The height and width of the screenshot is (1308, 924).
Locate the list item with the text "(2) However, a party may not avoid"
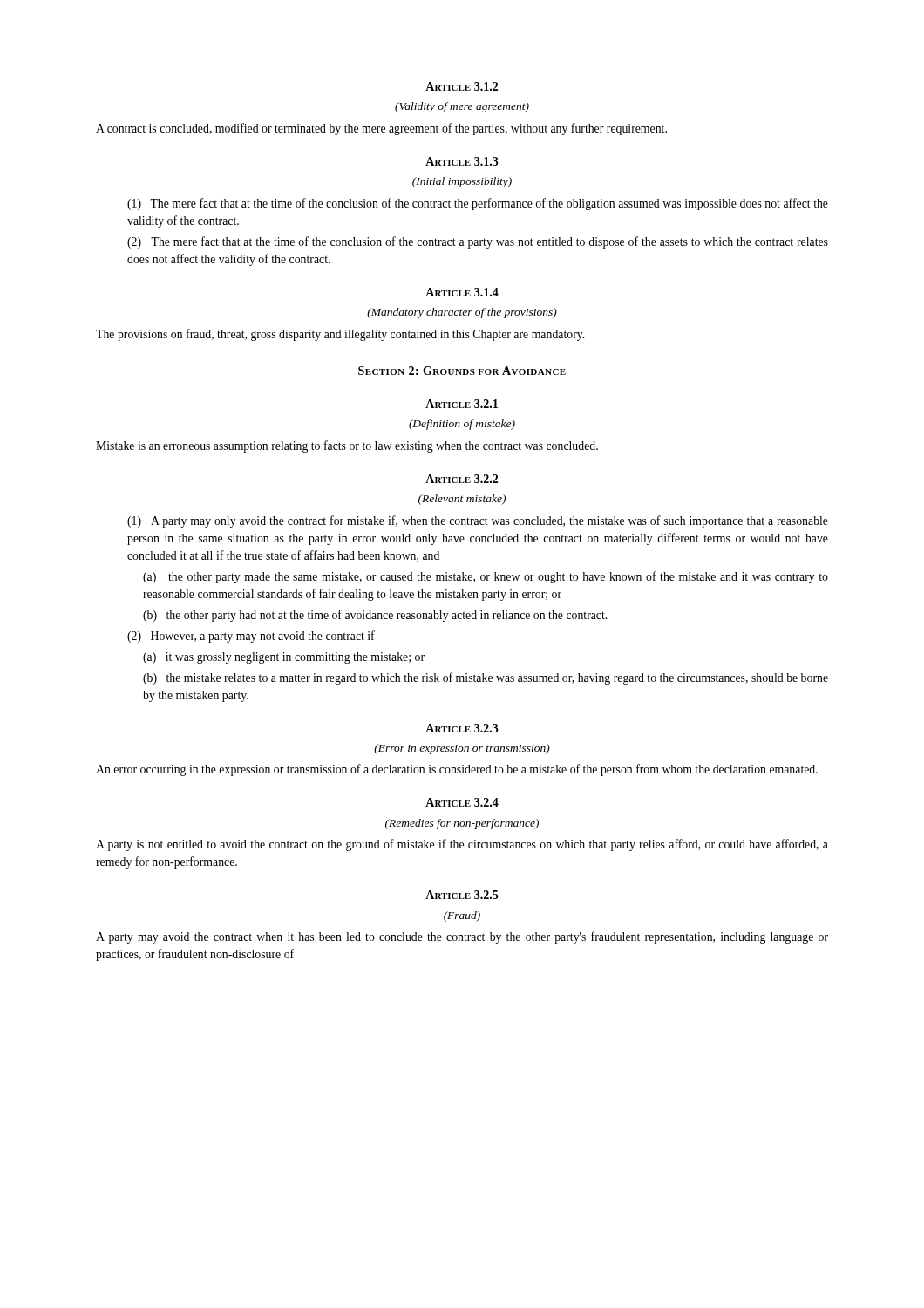(x=251, y=636)
